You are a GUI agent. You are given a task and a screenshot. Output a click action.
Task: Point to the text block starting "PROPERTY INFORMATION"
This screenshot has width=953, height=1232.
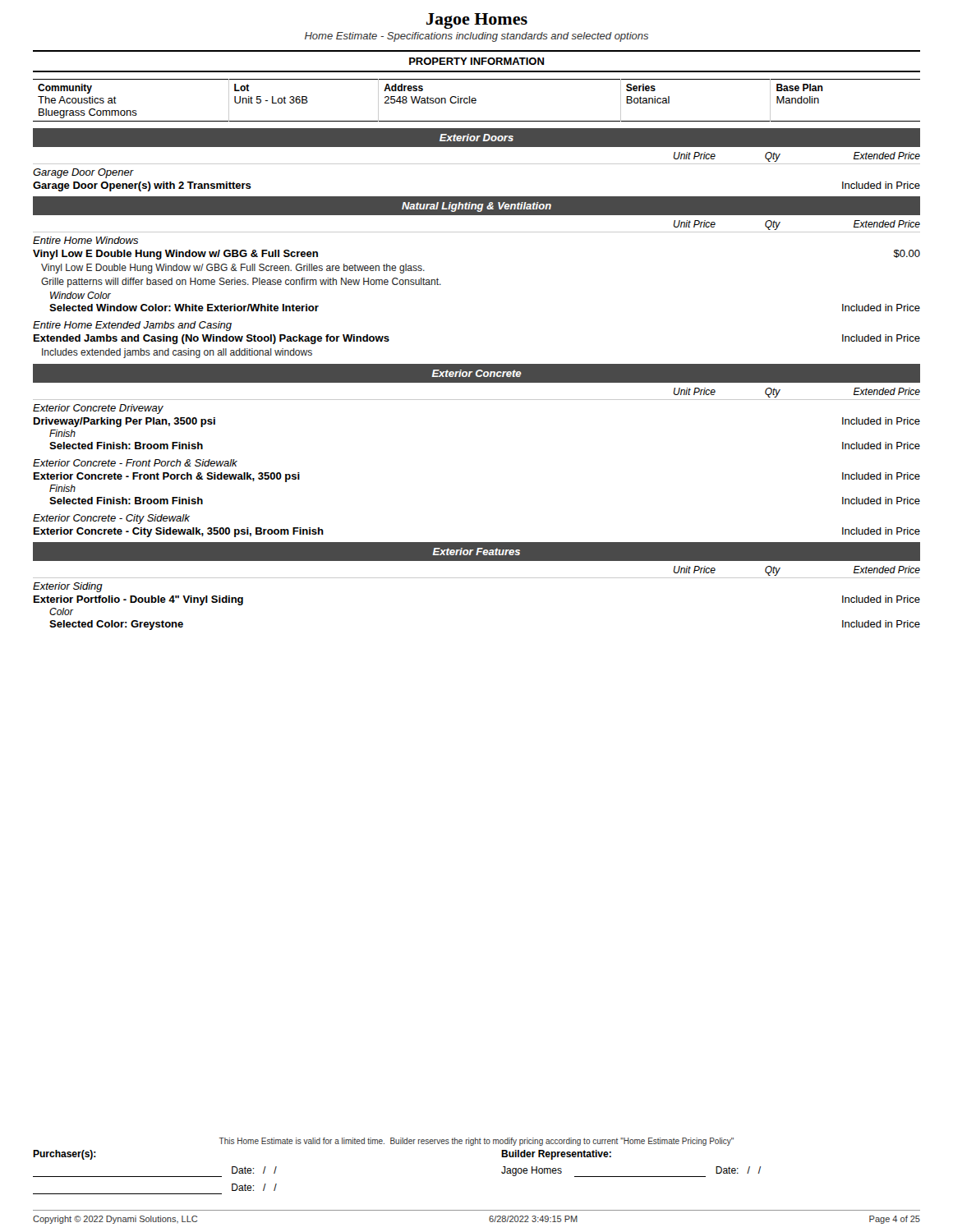pos(476,61)
